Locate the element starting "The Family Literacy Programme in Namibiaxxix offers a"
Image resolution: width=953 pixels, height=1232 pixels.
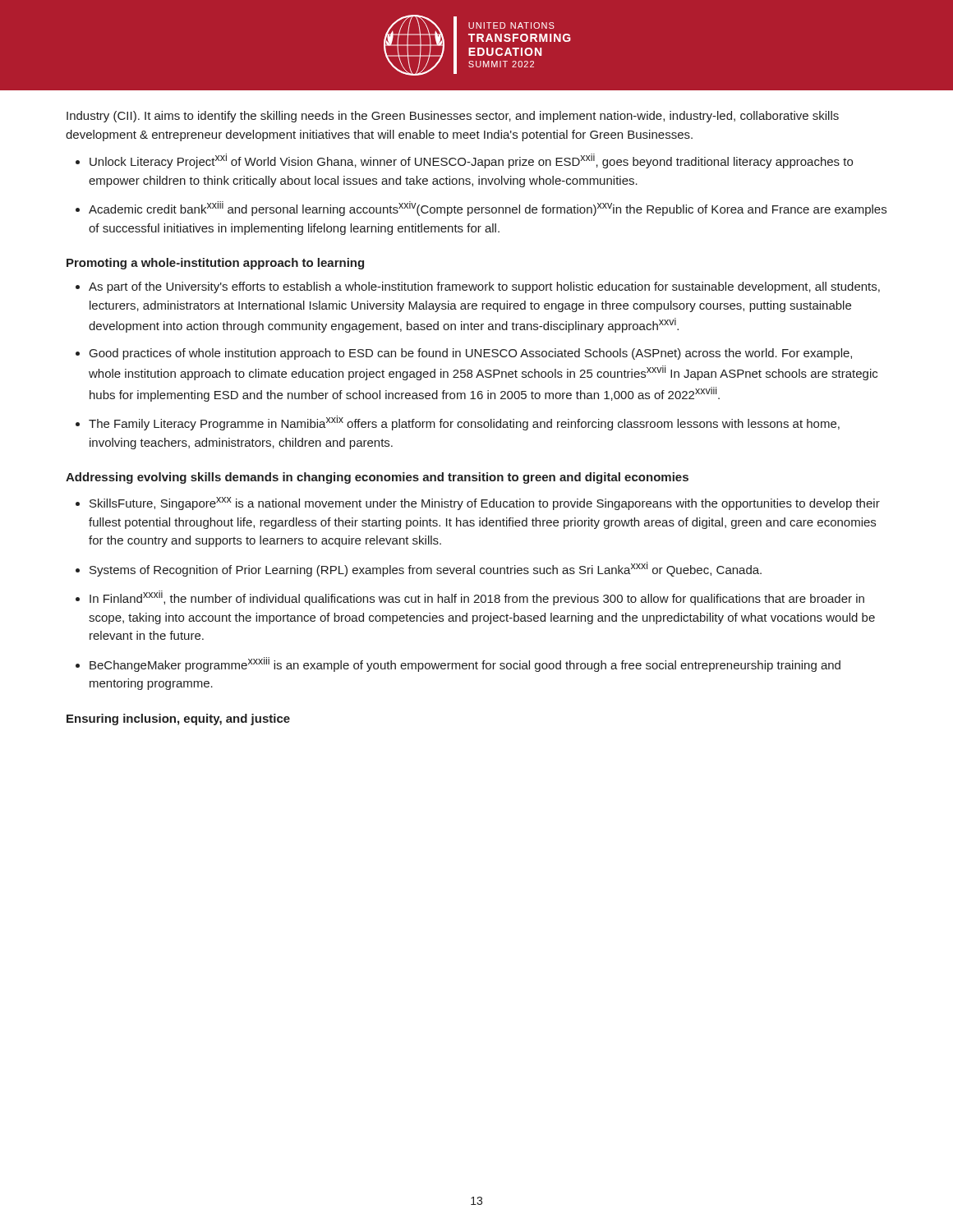[465, 431]
